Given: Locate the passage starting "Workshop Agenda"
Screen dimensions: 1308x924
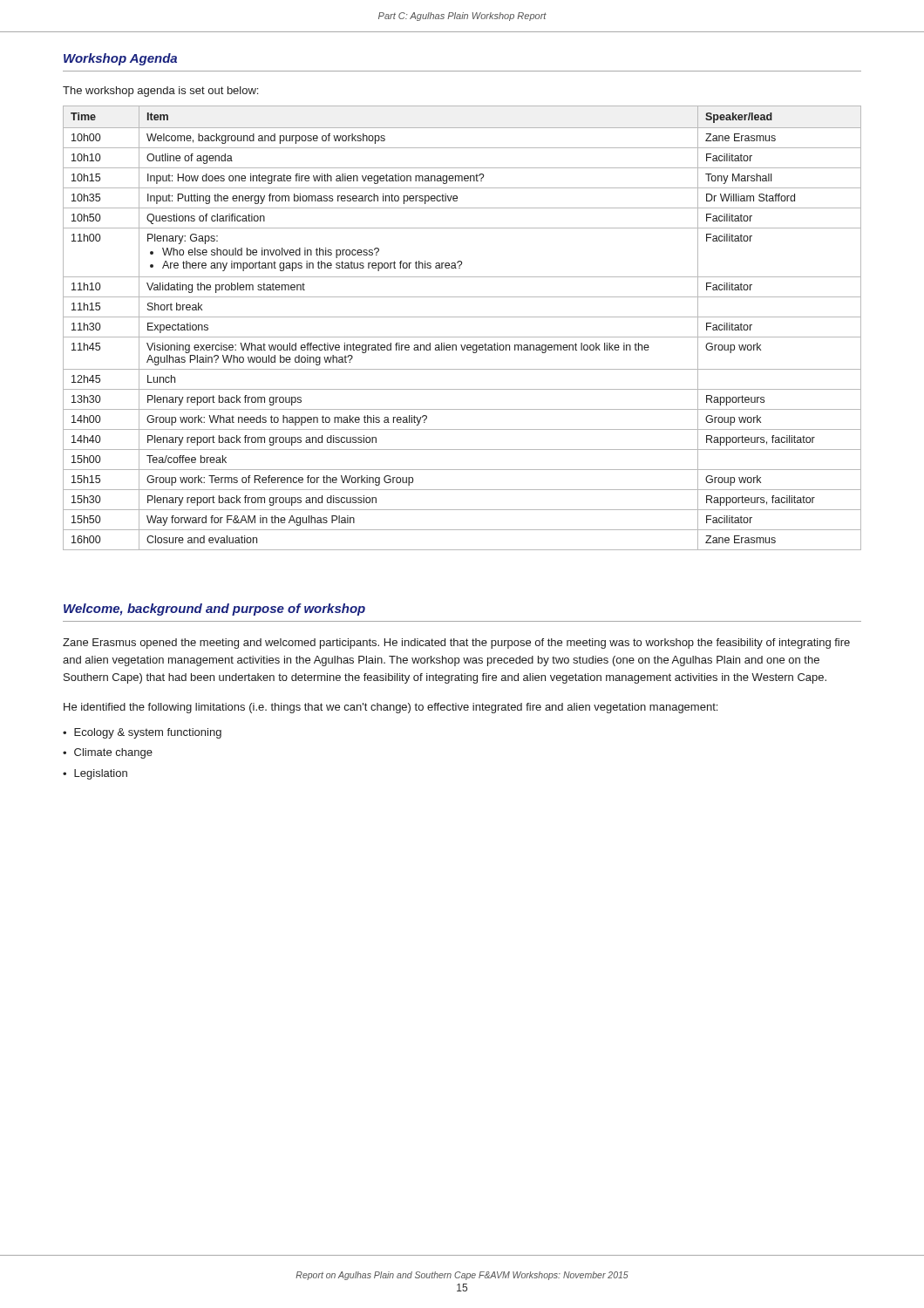Looking at the screenshot, I should click(120, 58).
